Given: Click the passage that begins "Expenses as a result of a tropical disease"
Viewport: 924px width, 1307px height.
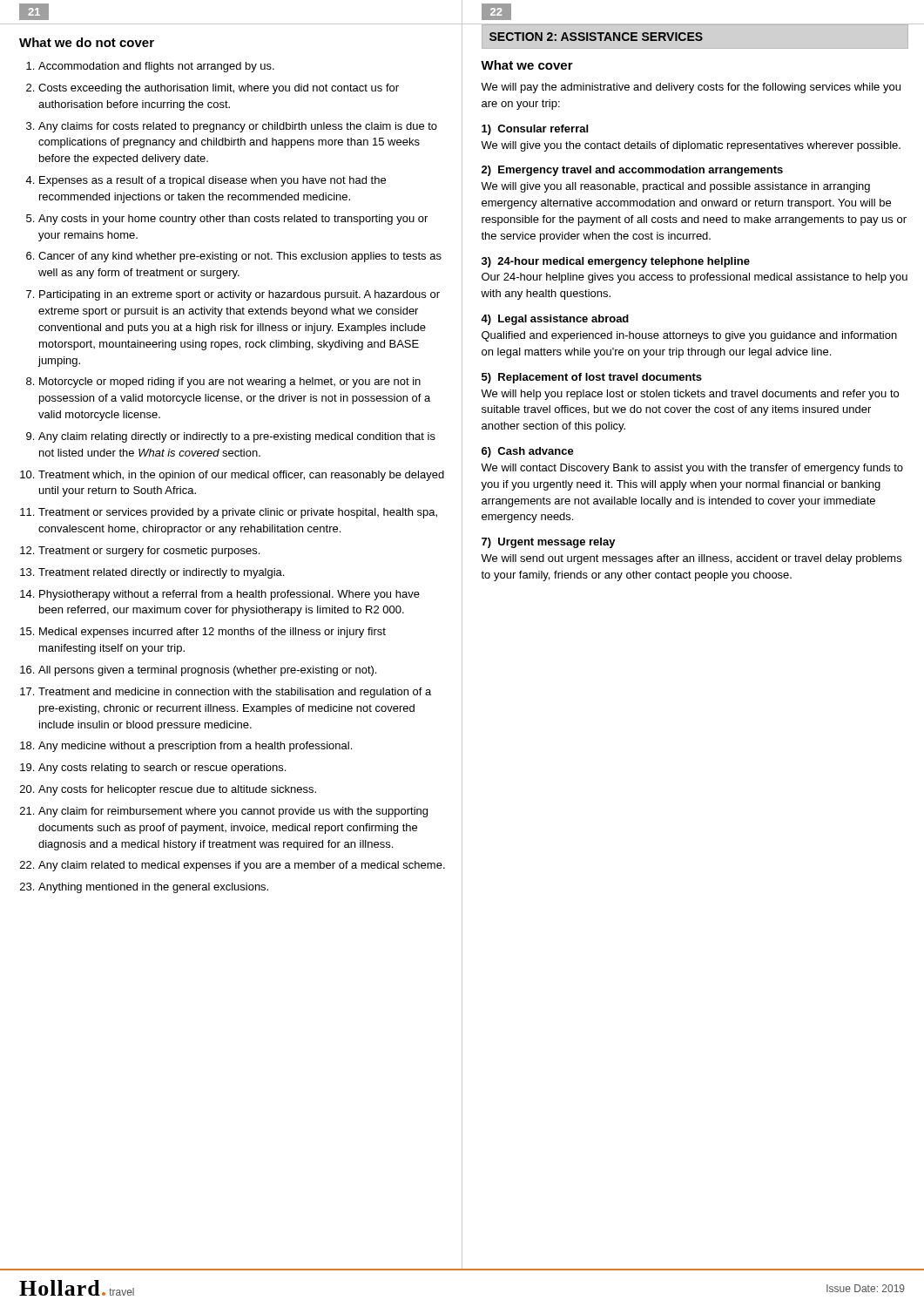Looking at the screenshot, I should tap(212, 188).
